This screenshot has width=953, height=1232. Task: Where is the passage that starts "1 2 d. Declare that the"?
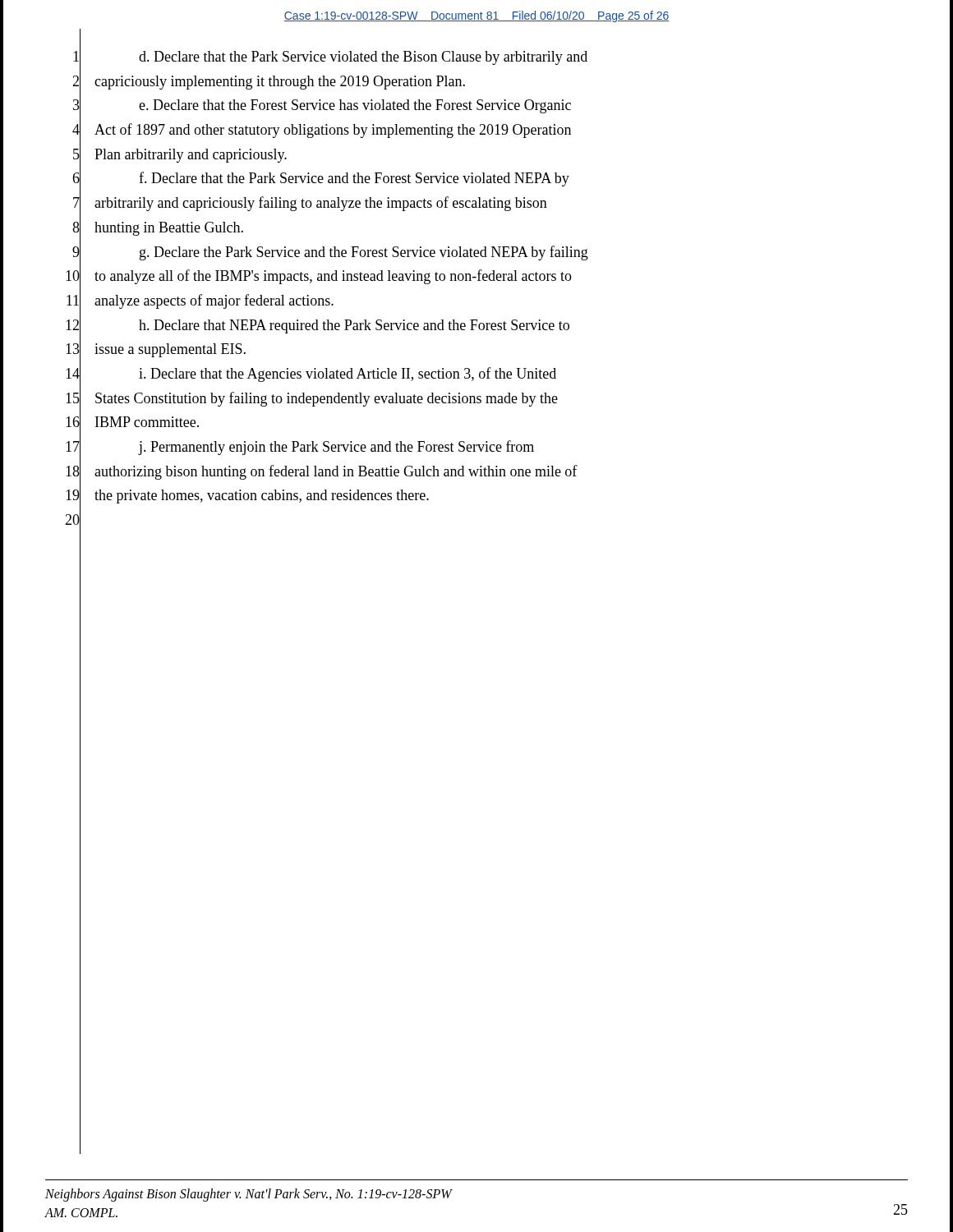pos(476,70)
